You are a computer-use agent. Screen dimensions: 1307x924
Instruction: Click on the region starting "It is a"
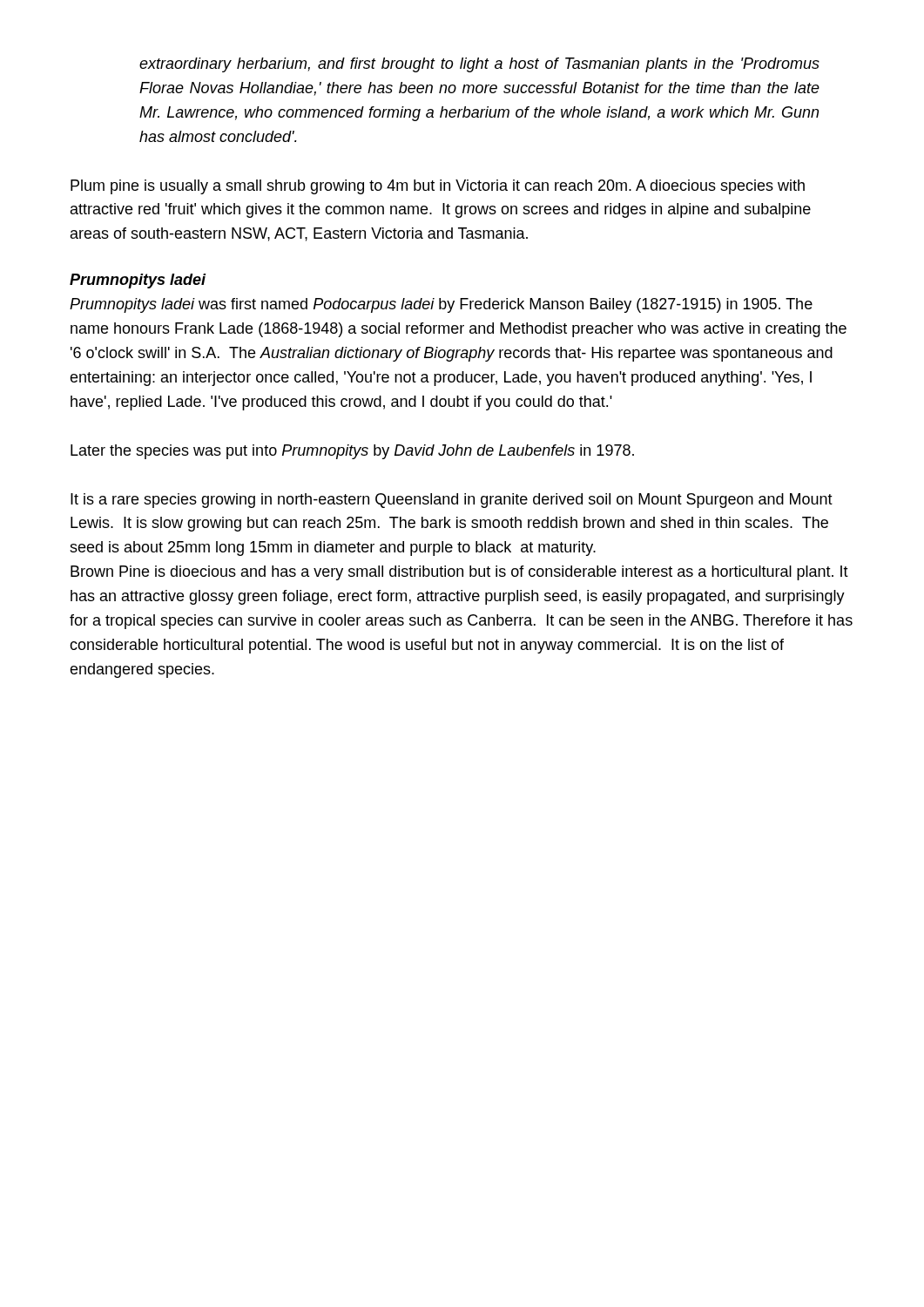point(461,584)
